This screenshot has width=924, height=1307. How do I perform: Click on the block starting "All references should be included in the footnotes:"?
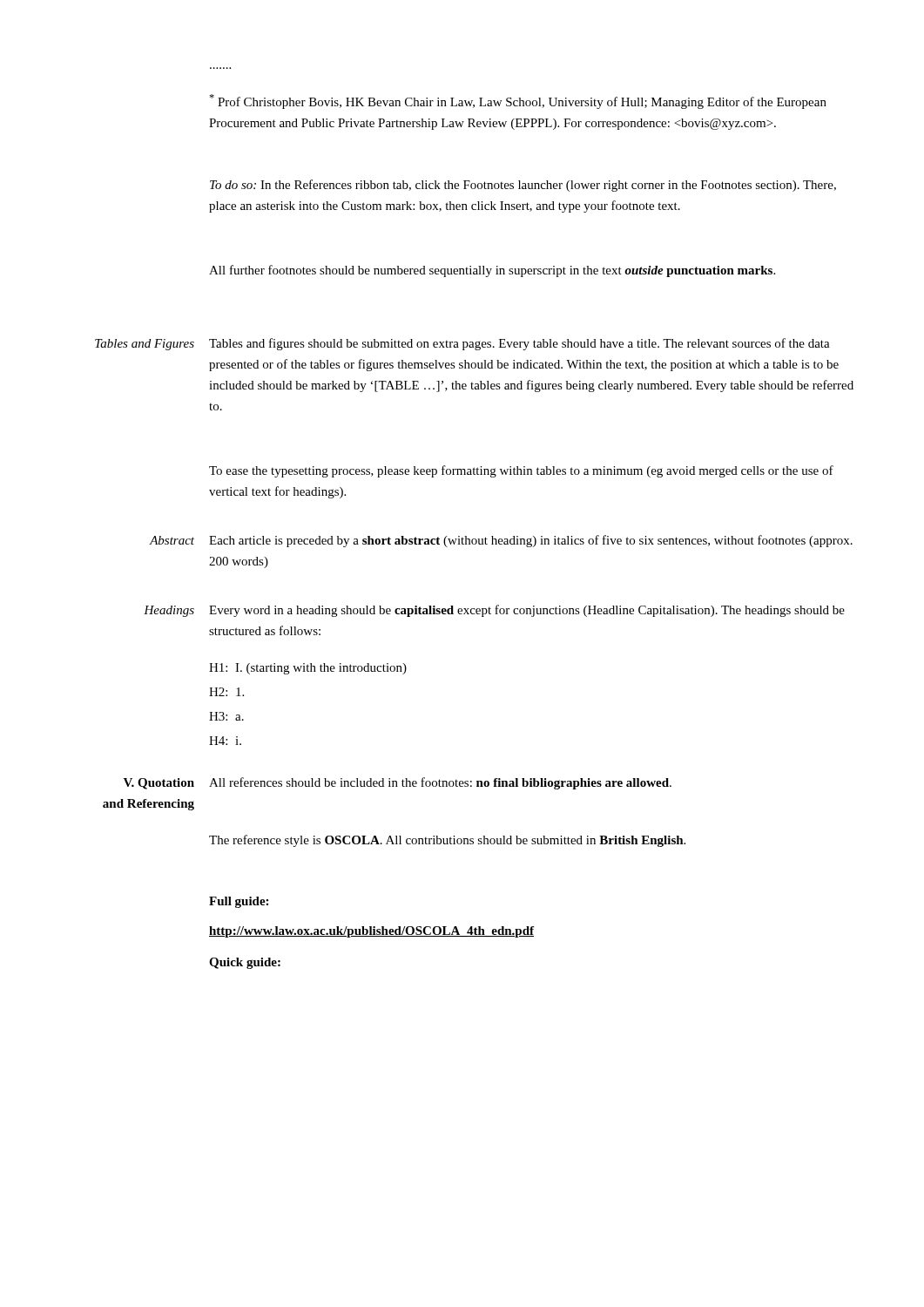[441, 782]
